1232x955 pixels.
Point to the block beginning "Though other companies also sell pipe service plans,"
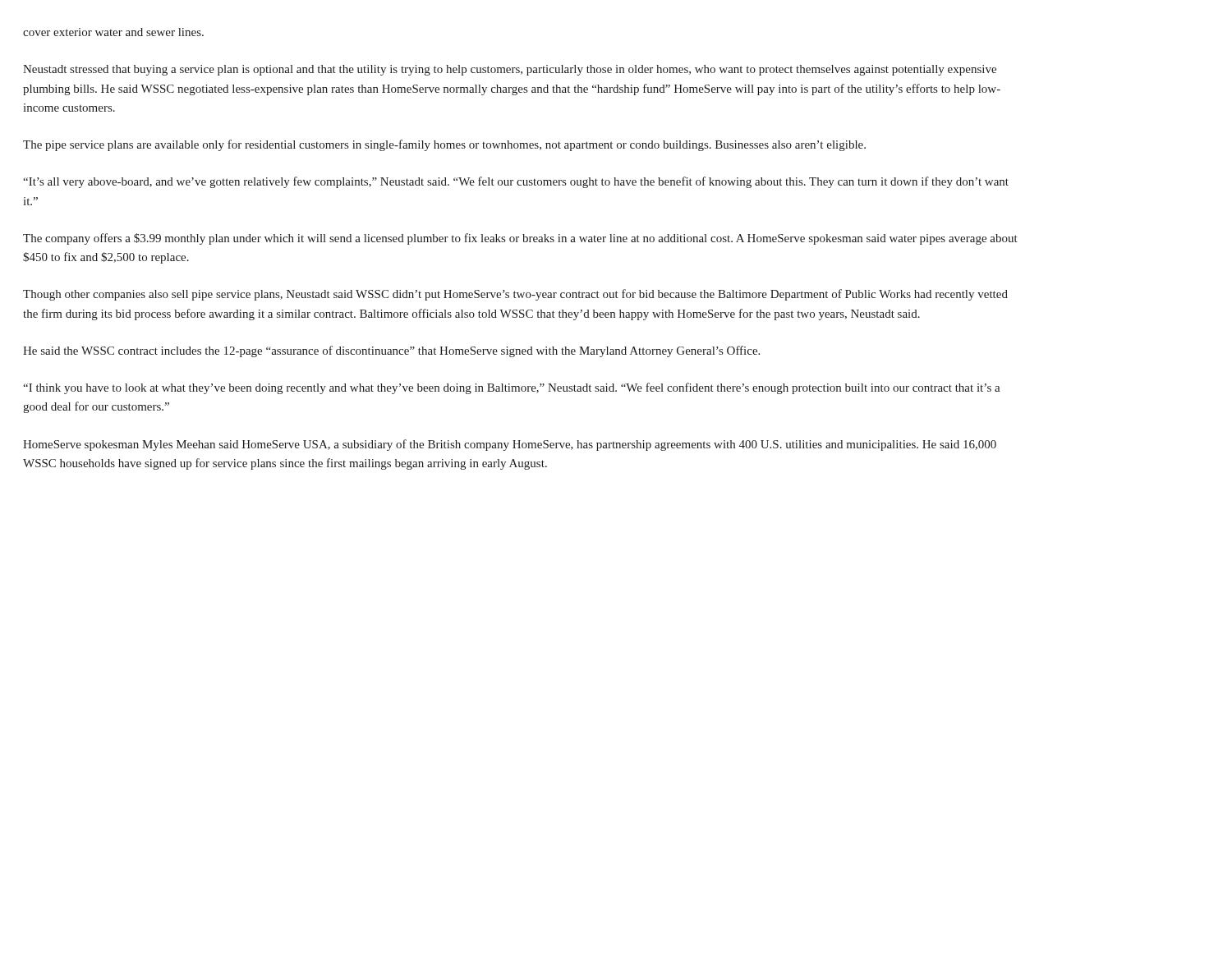click(x=515, y=304)
